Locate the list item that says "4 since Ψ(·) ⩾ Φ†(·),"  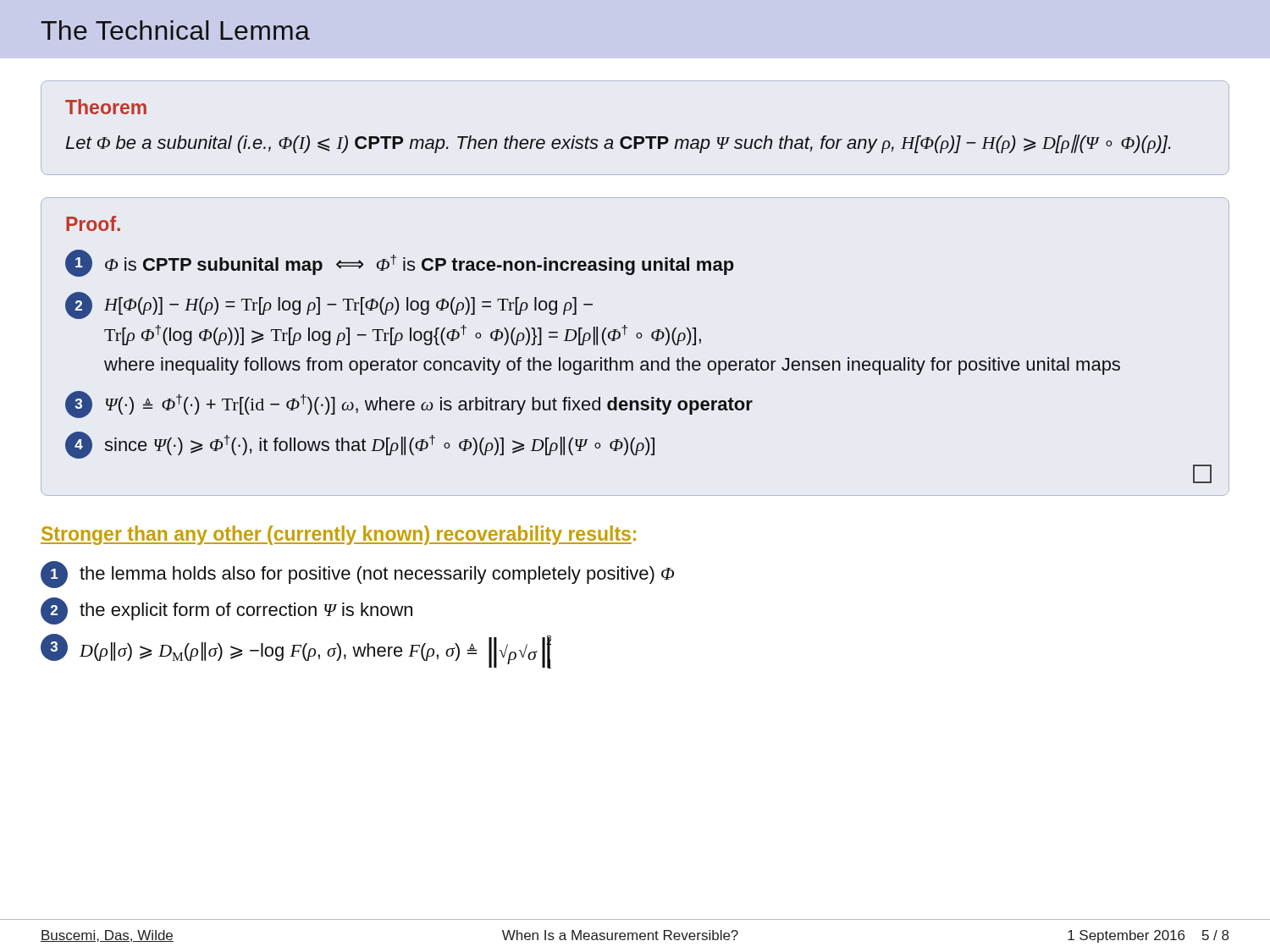coord(361,445)
